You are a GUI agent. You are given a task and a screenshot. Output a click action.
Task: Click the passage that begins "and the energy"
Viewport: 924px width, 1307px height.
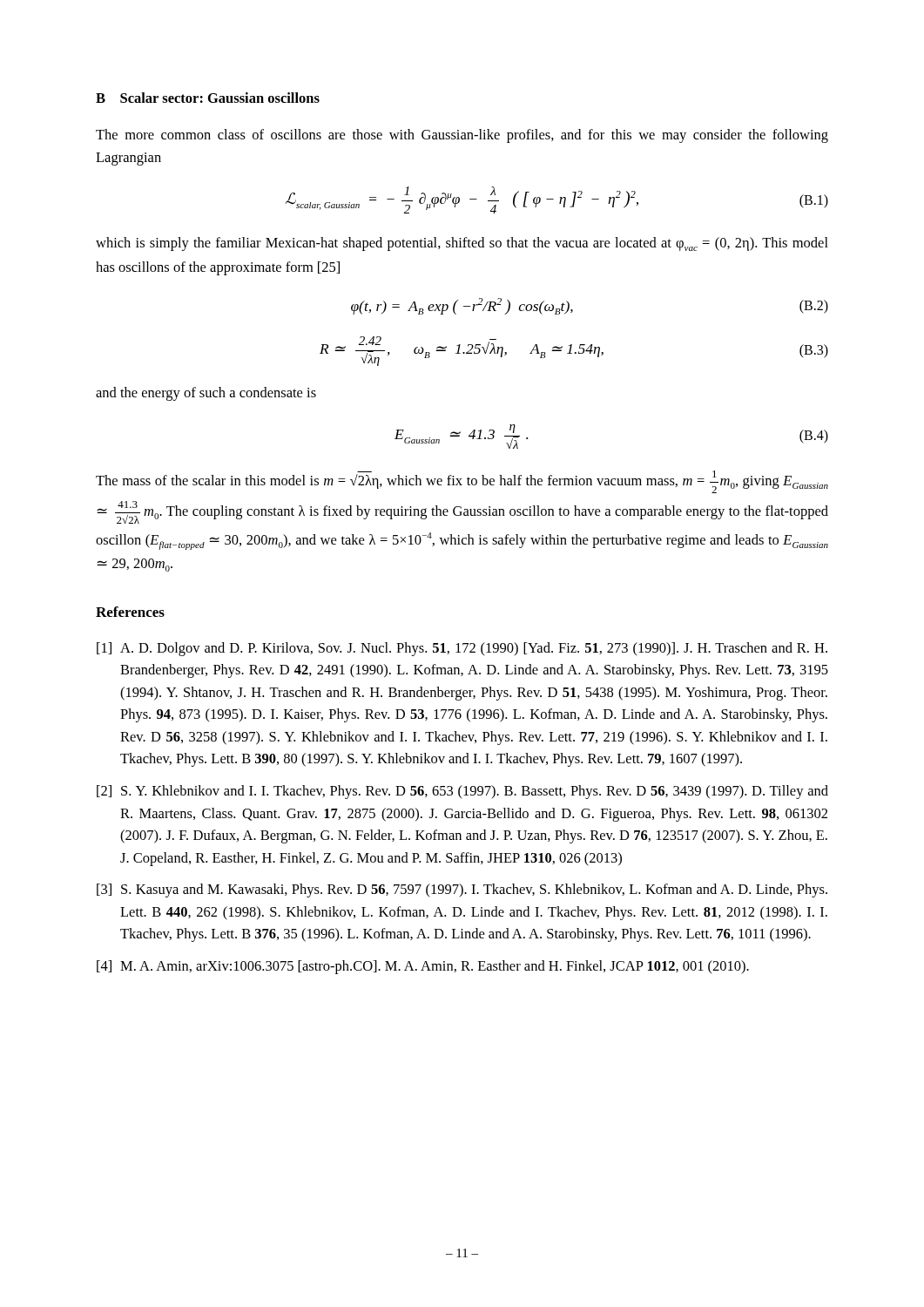click(x=206, y=393)
